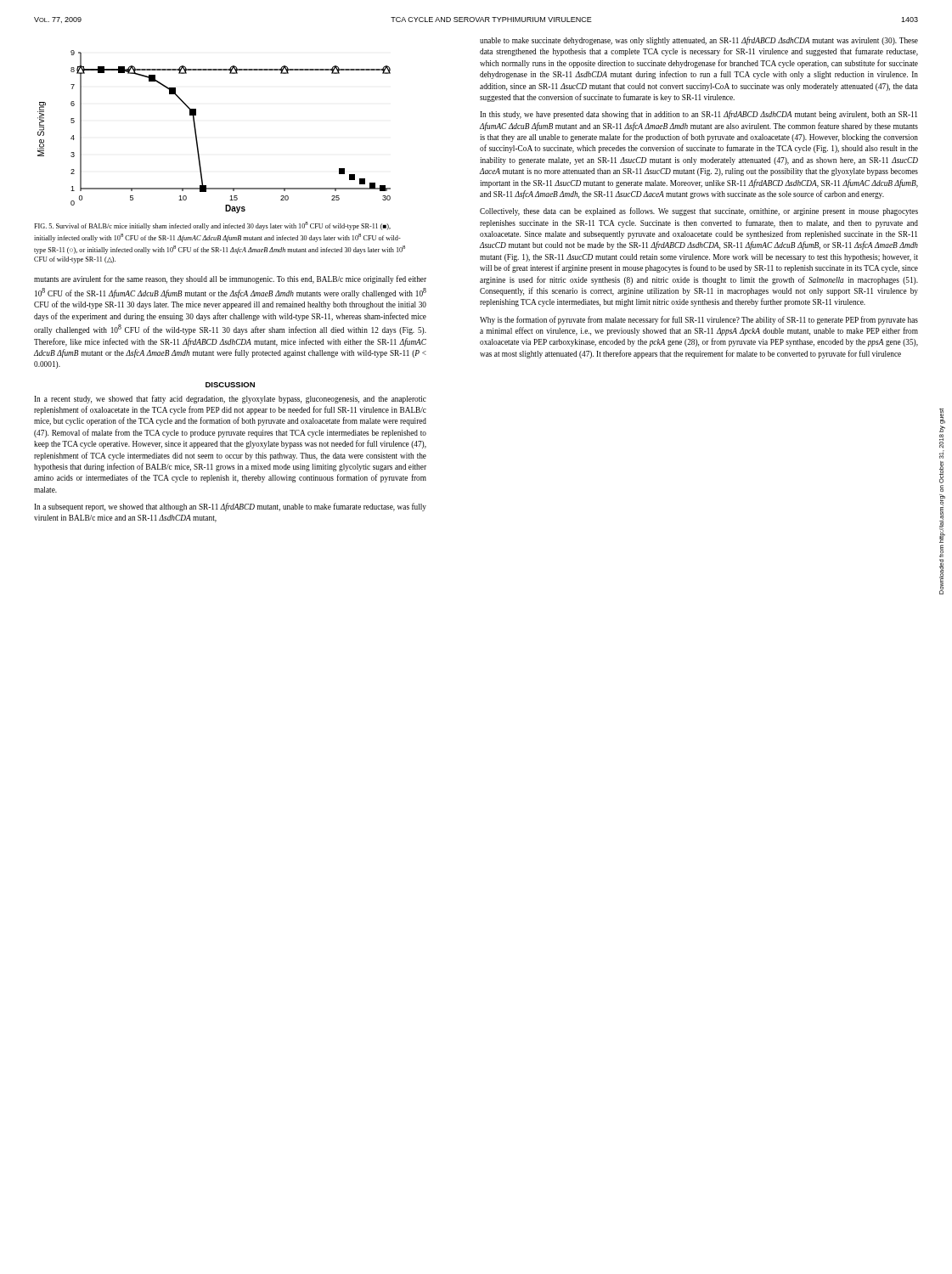Image resolution: width=952 pixels, height=1274 pixels.
Task: Locate the text block starting "In this study, we have presented data showing"
Action: coord(699,155)
